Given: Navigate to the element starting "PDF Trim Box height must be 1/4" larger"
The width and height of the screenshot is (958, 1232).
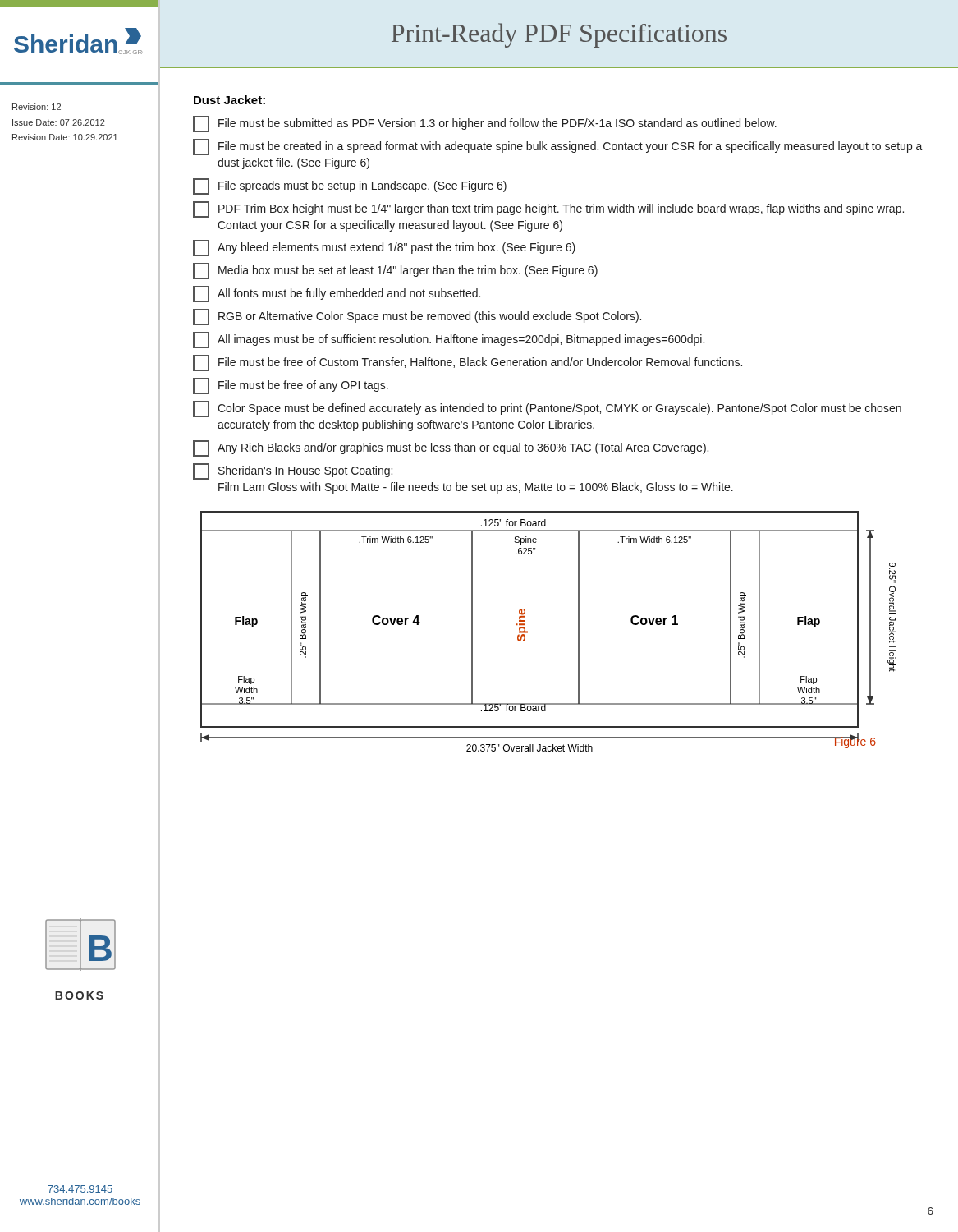Looking at the screenshot, I should click(x=559, y=217).
